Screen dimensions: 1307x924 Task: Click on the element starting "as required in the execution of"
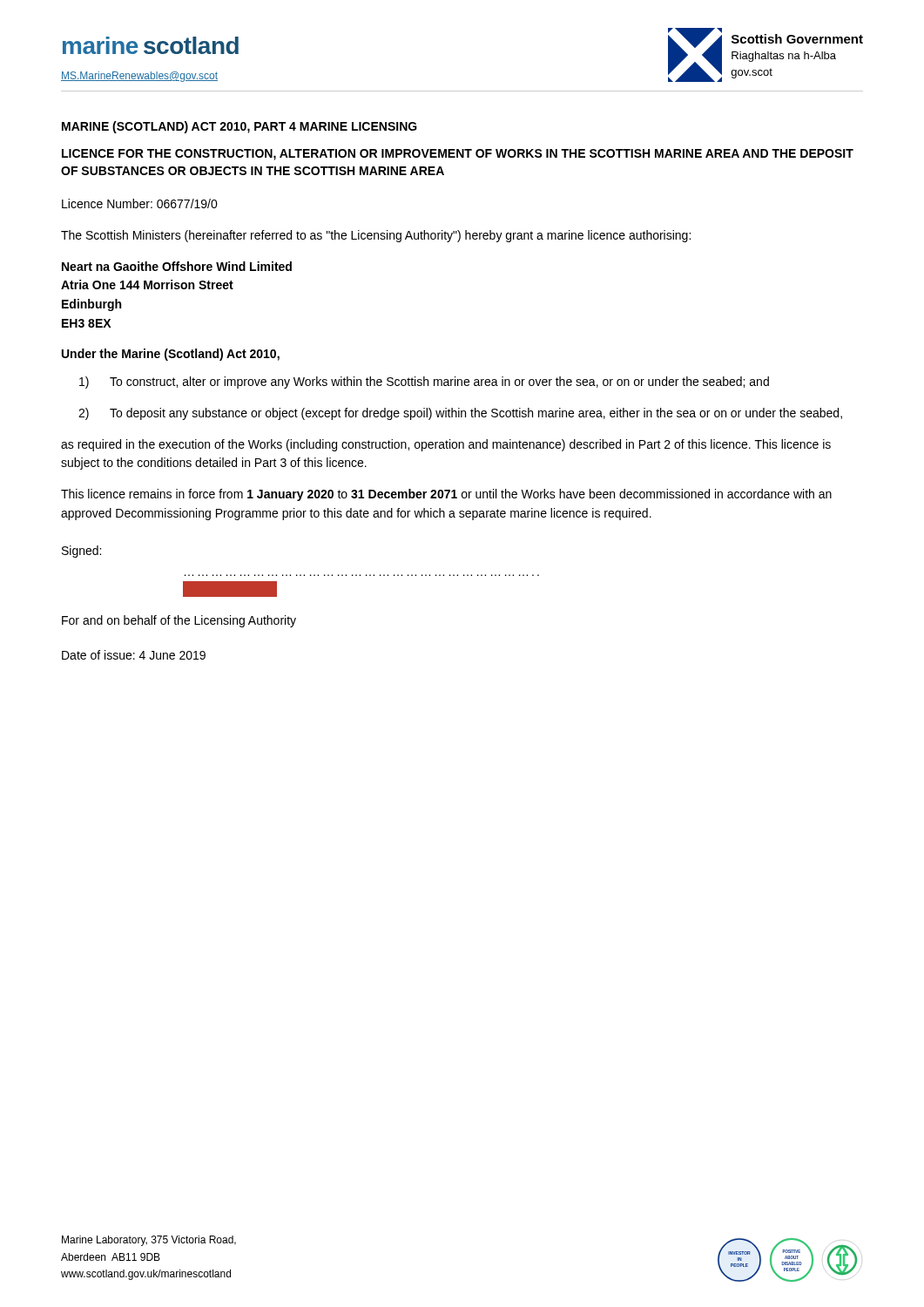(x=446, y=454)
